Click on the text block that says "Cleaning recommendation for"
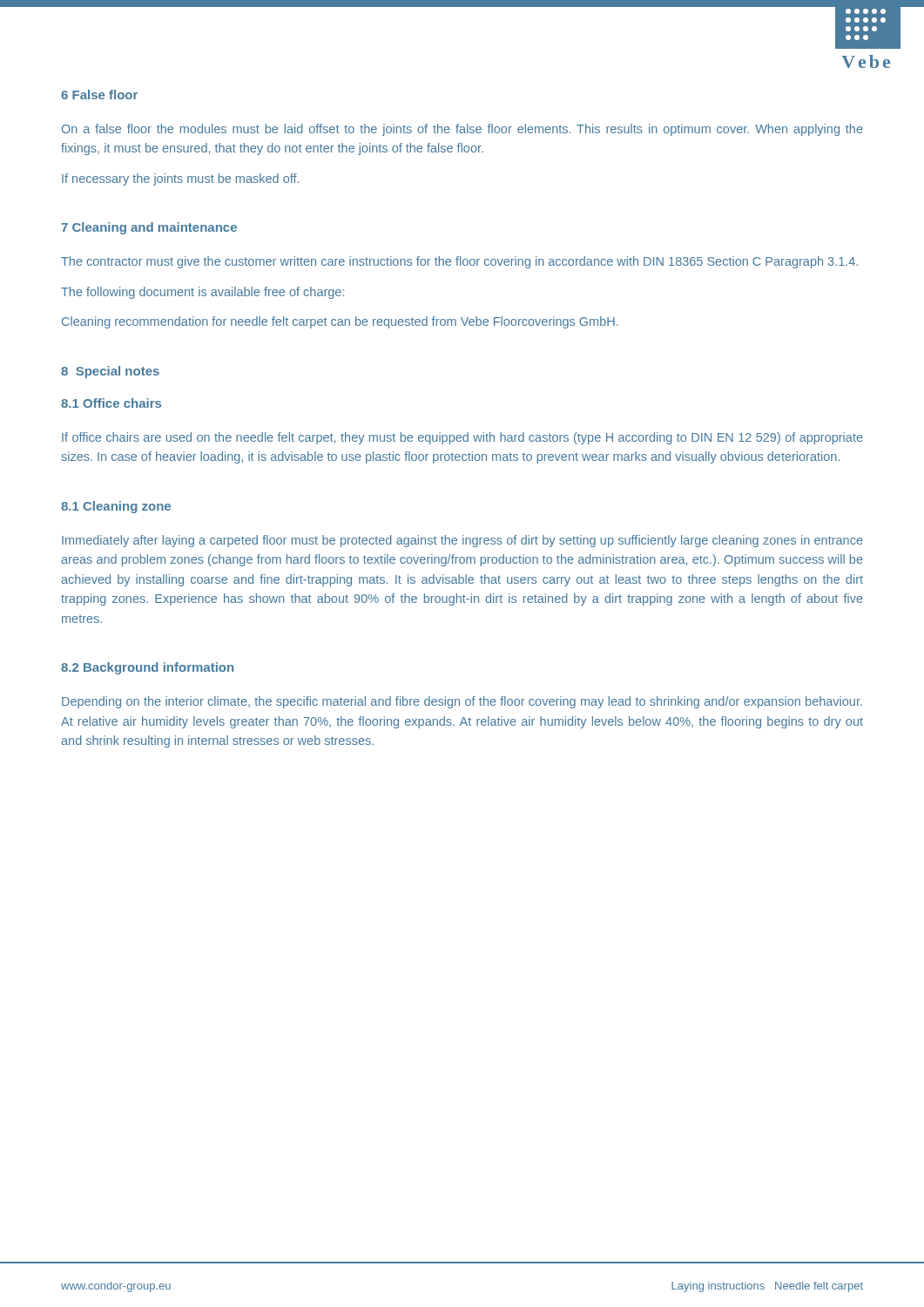 coord(340,322)
